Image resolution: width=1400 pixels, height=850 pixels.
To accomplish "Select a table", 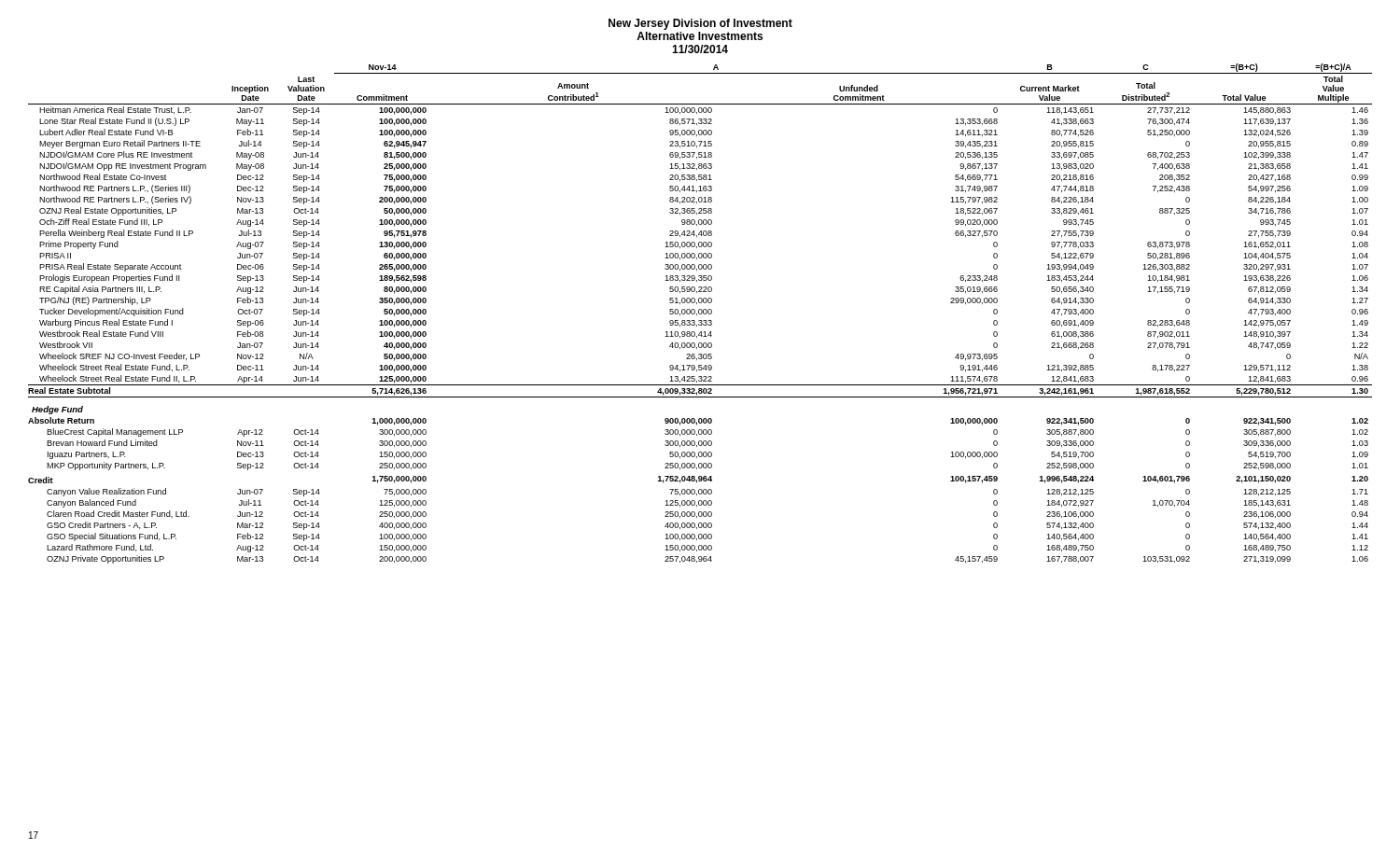I will pyautogui.click(x=700, y=313).
